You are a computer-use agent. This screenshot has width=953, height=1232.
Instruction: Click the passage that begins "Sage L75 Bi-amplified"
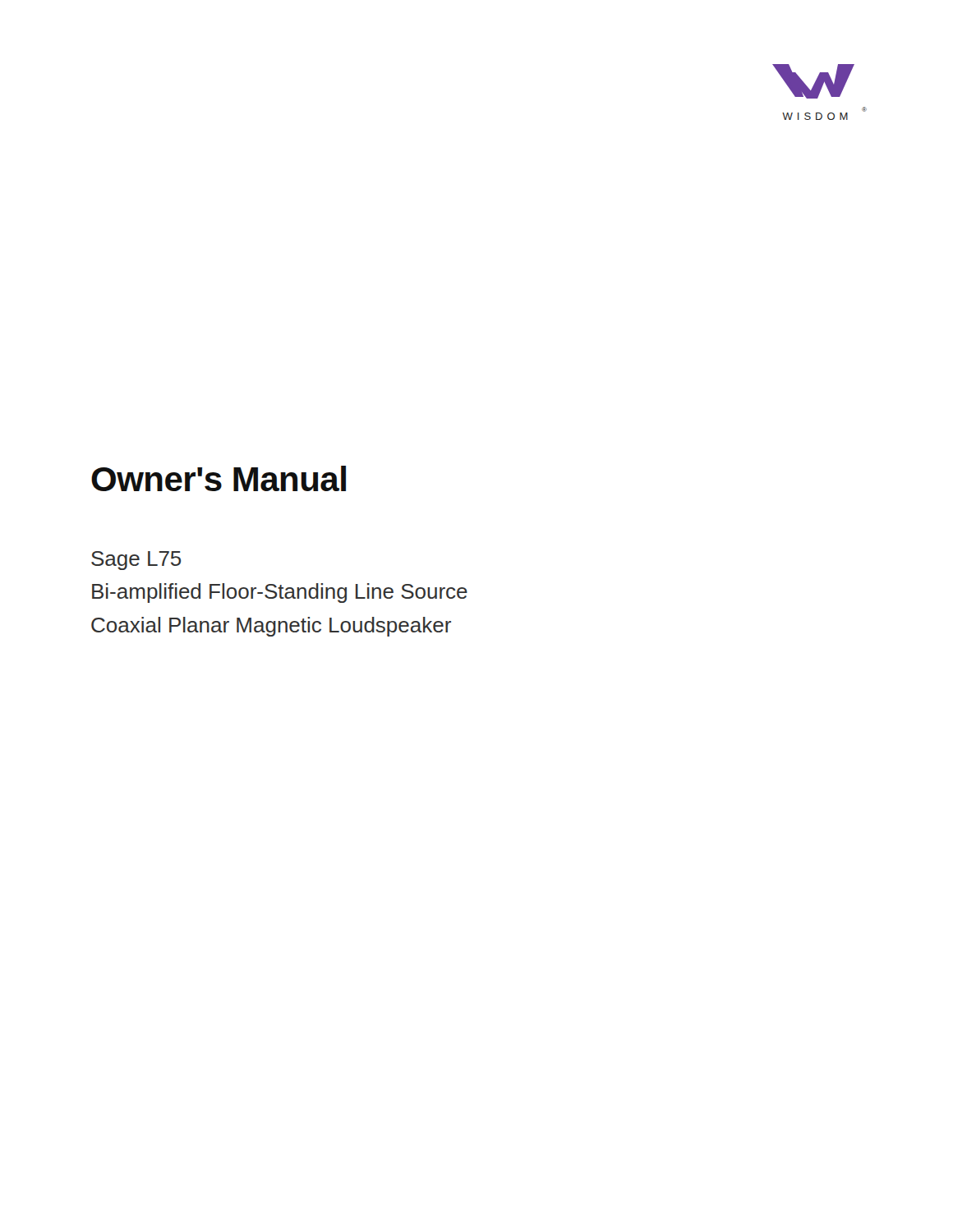tap(279, 592)
